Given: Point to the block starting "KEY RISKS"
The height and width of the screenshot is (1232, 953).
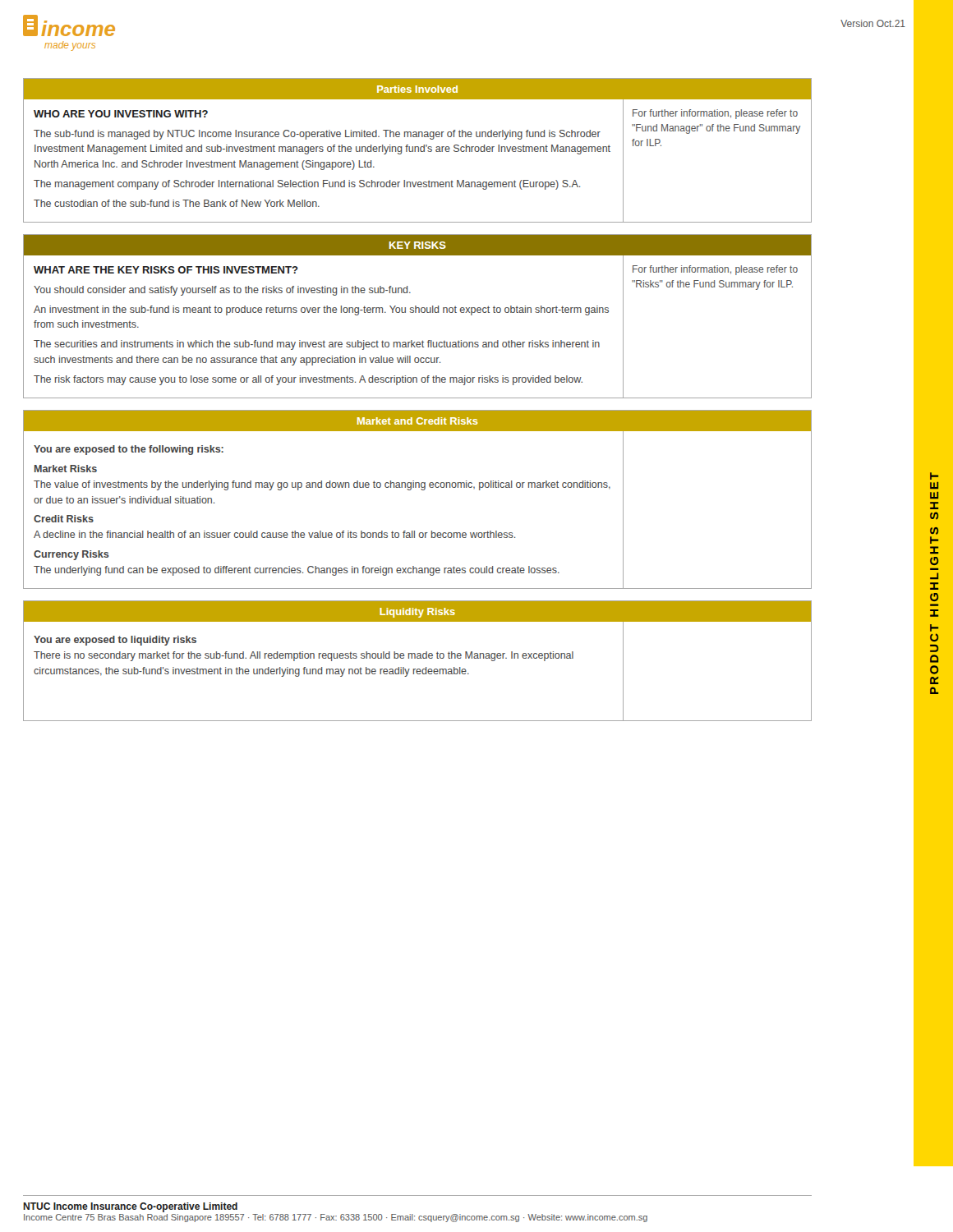Looking at the screenshot, I should [x=417, y=245].
